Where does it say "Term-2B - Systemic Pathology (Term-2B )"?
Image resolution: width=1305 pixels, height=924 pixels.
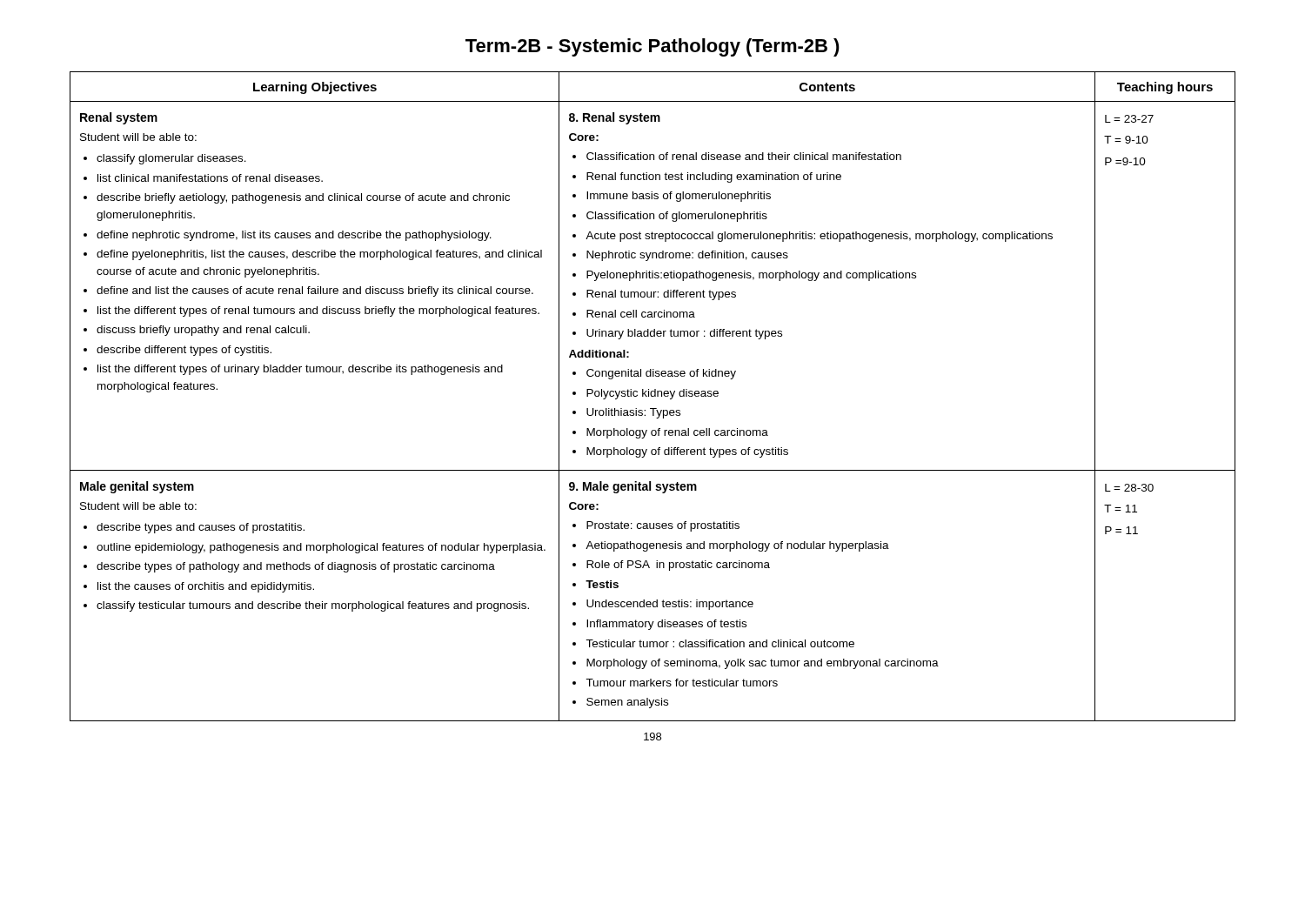tap(652, 46)
